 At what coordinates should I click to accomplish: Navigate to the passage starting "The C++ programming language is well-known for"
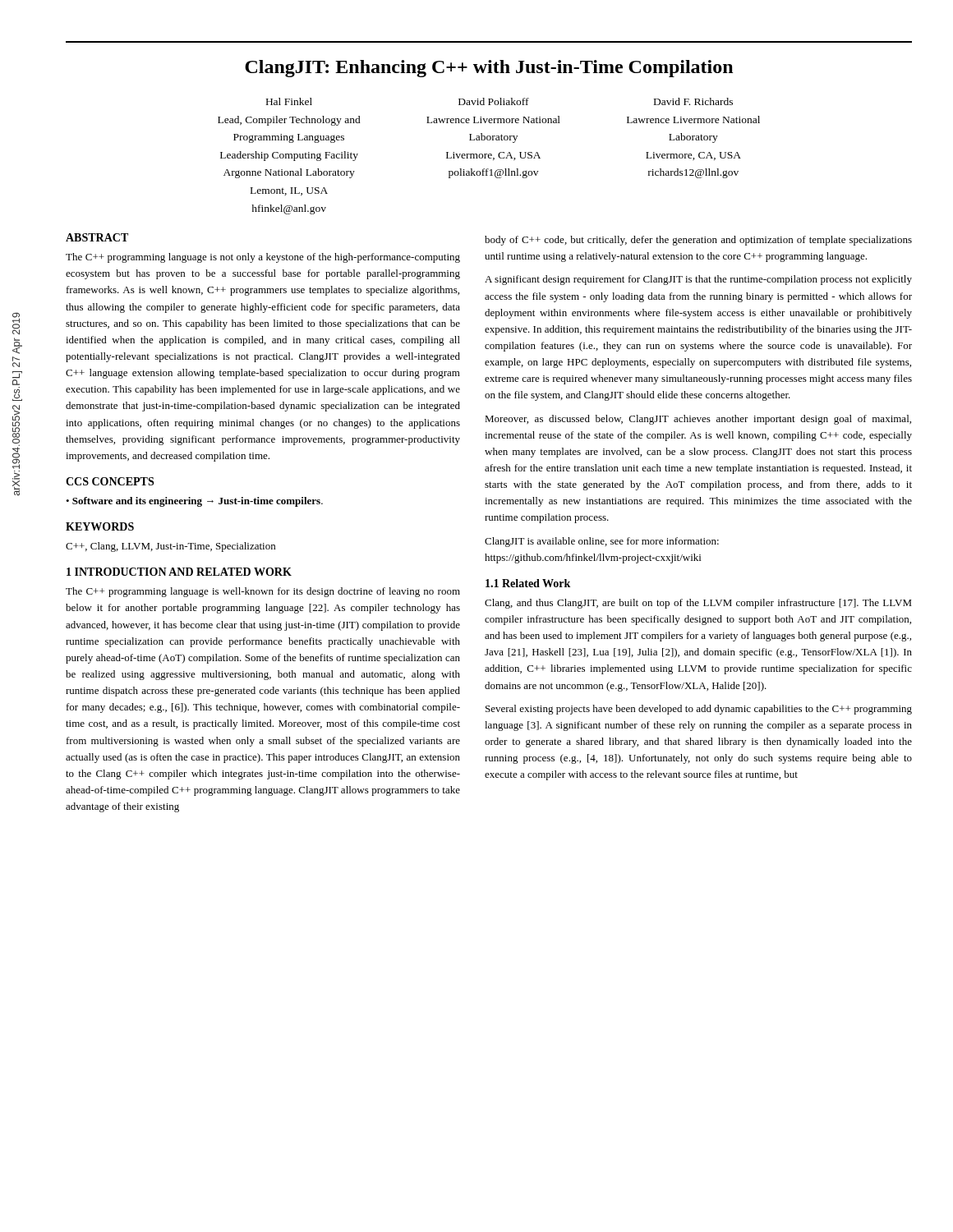coord(263,699)
